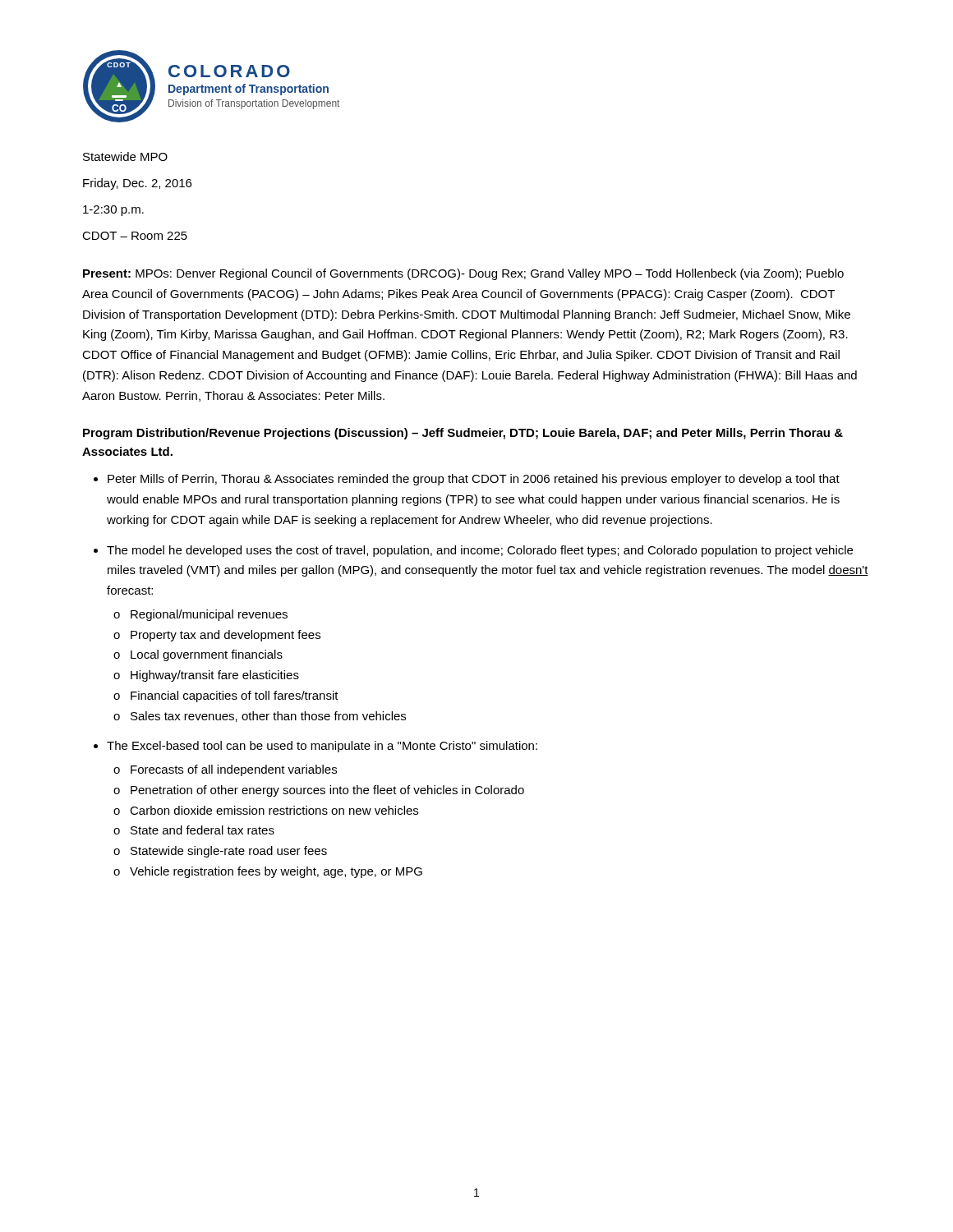The image size is (953, 1232).
Task: Find the text block that says "Present: MPOs: Denver Regional Council of Governments"
Action: pos(470,334)
